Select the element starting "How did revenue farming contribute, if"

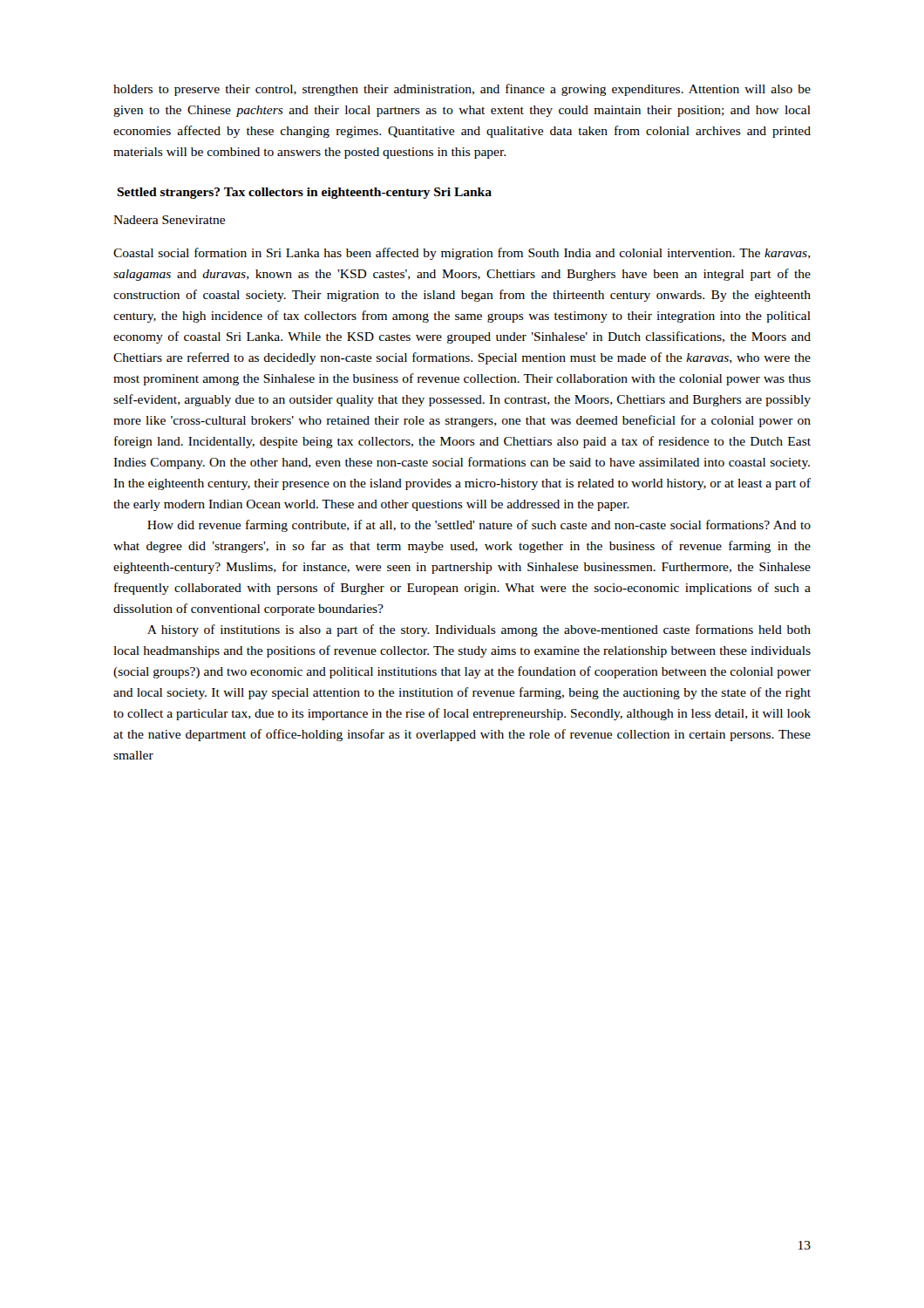coord(462,567)
